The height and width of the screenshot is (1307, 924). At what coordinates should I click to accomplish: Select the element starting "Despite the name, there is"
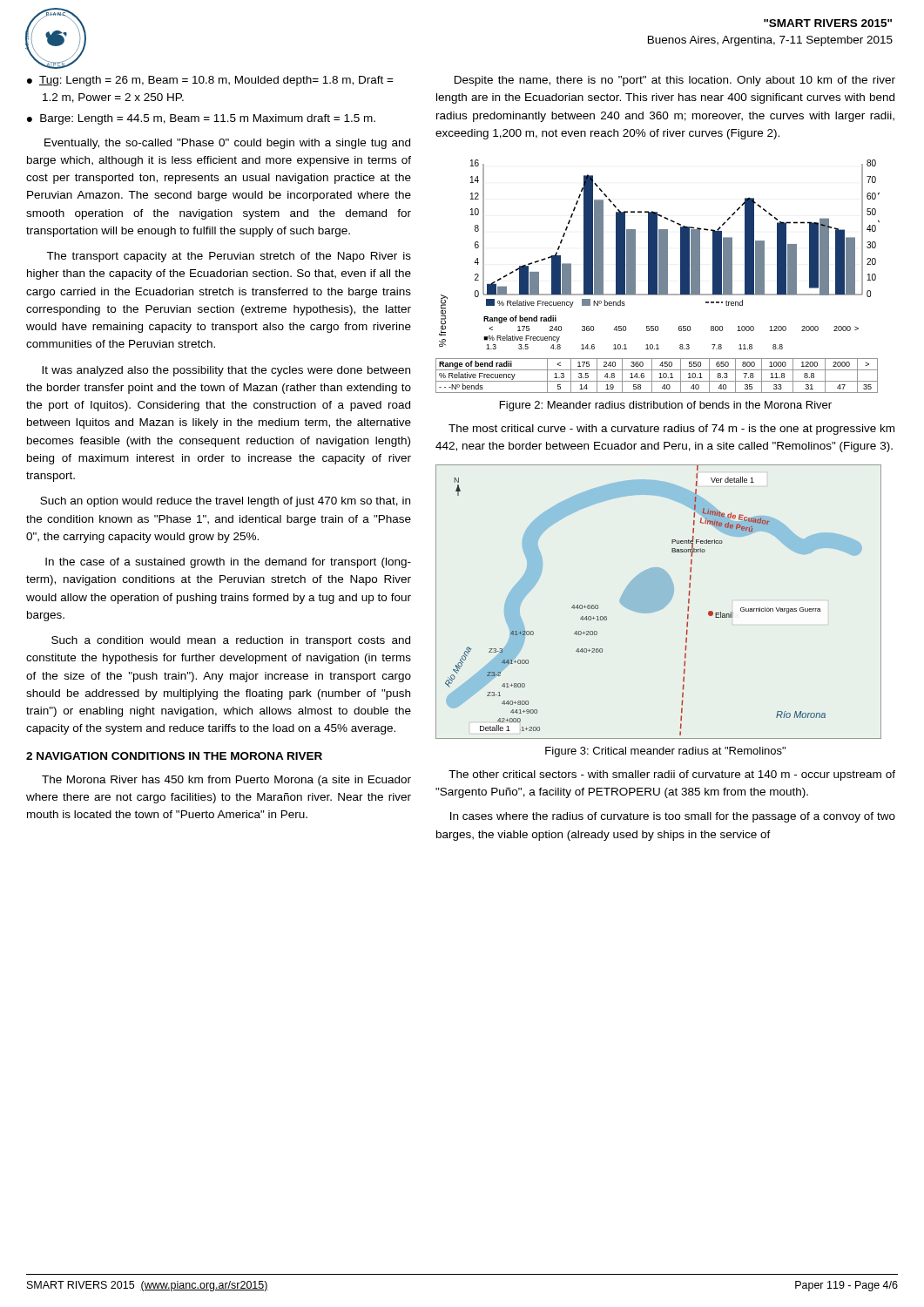665,106
